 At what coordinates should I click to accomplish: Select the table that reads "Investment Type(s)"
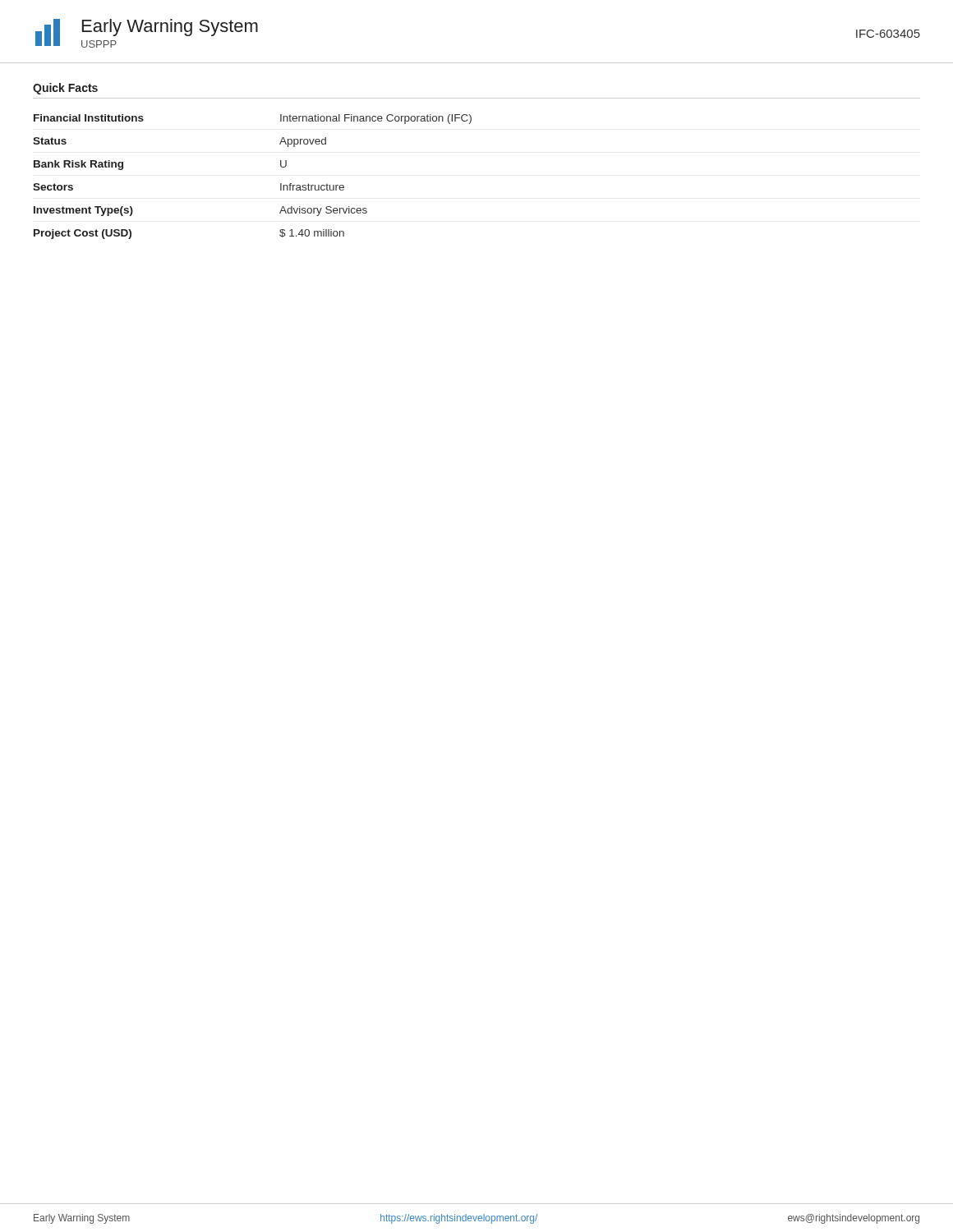(476, 175)
